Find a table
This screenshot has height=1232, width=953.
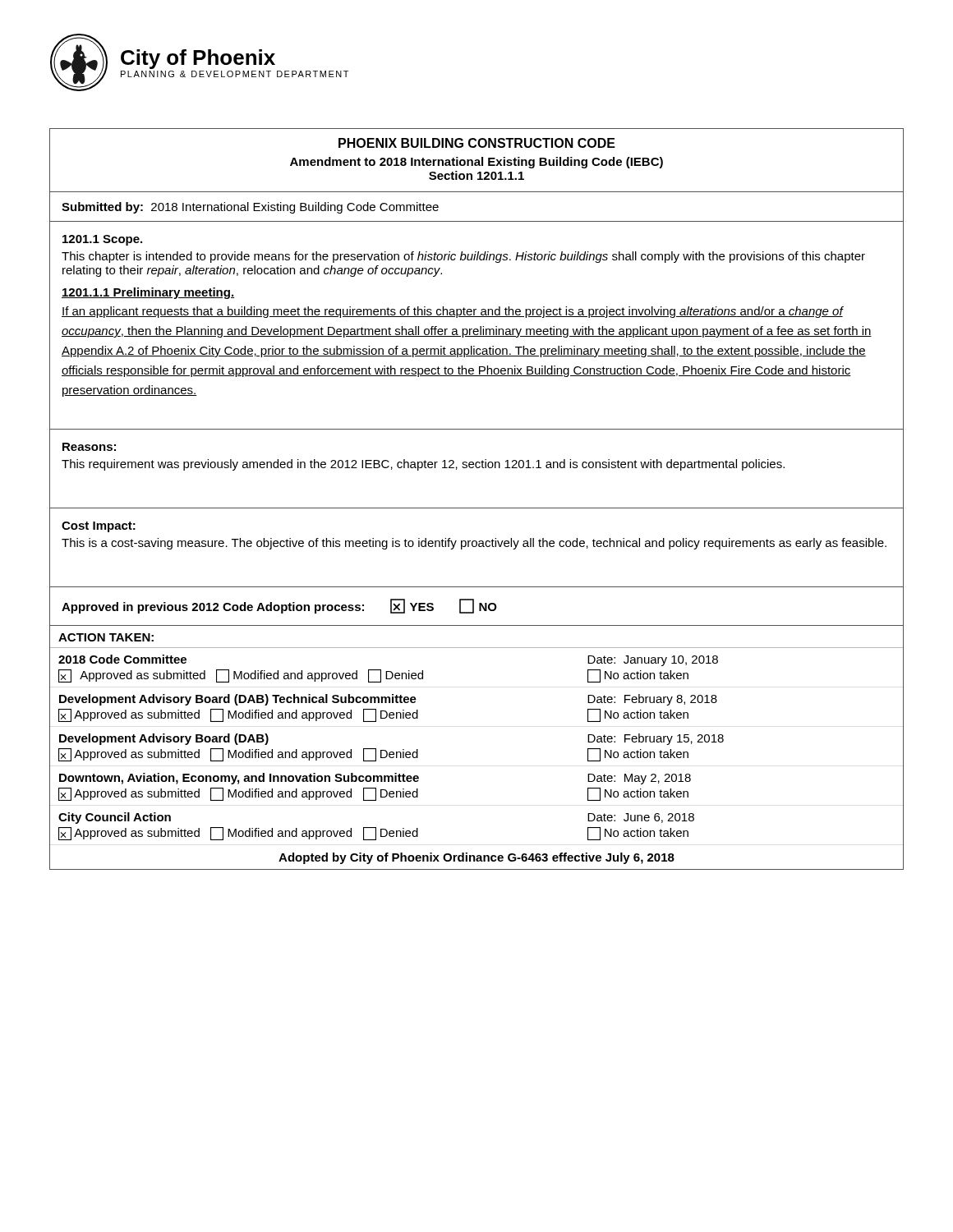coord(476,748)
